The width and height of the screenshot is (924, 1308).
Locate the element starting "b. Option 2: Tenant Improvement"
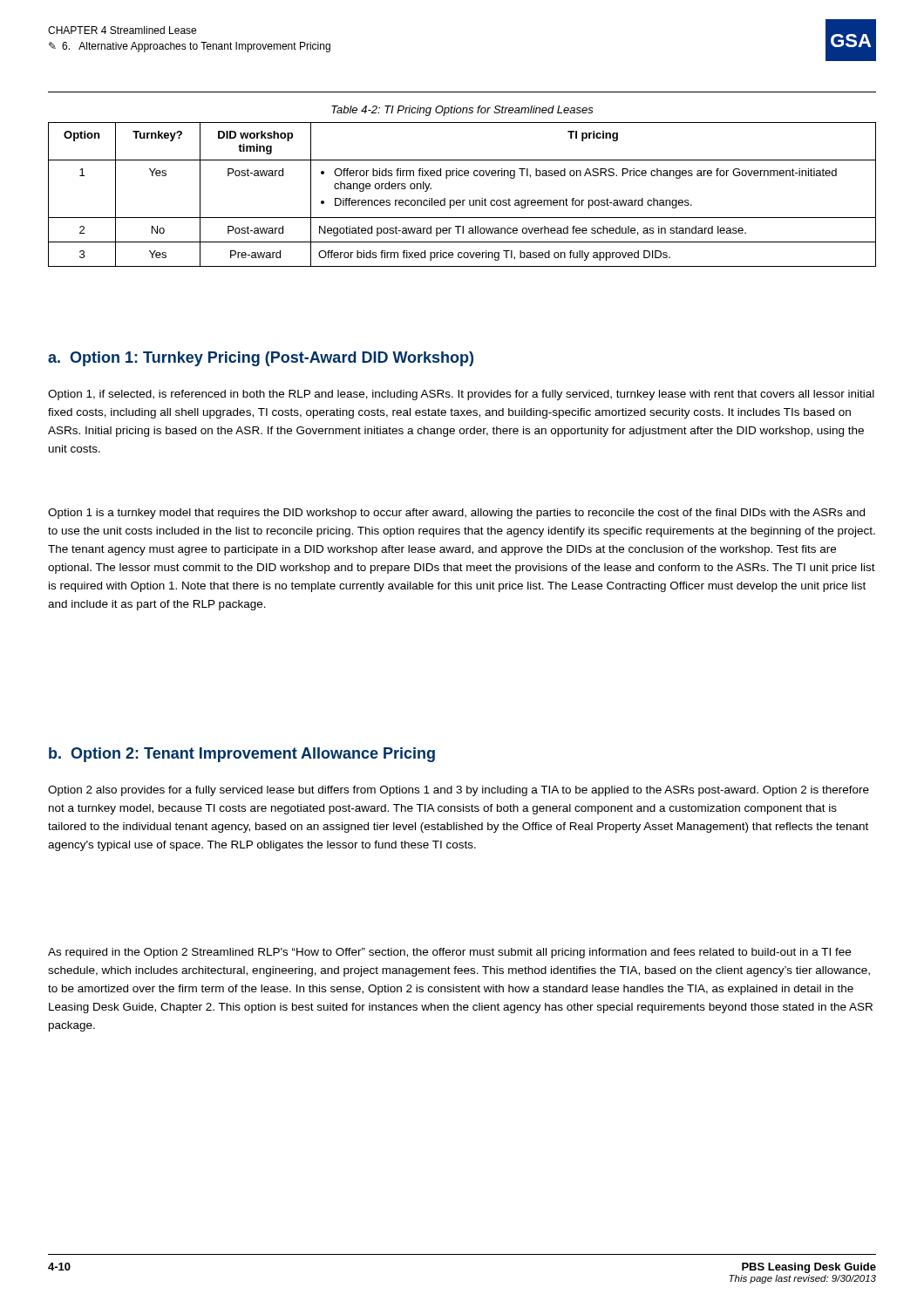click(242, 753)
